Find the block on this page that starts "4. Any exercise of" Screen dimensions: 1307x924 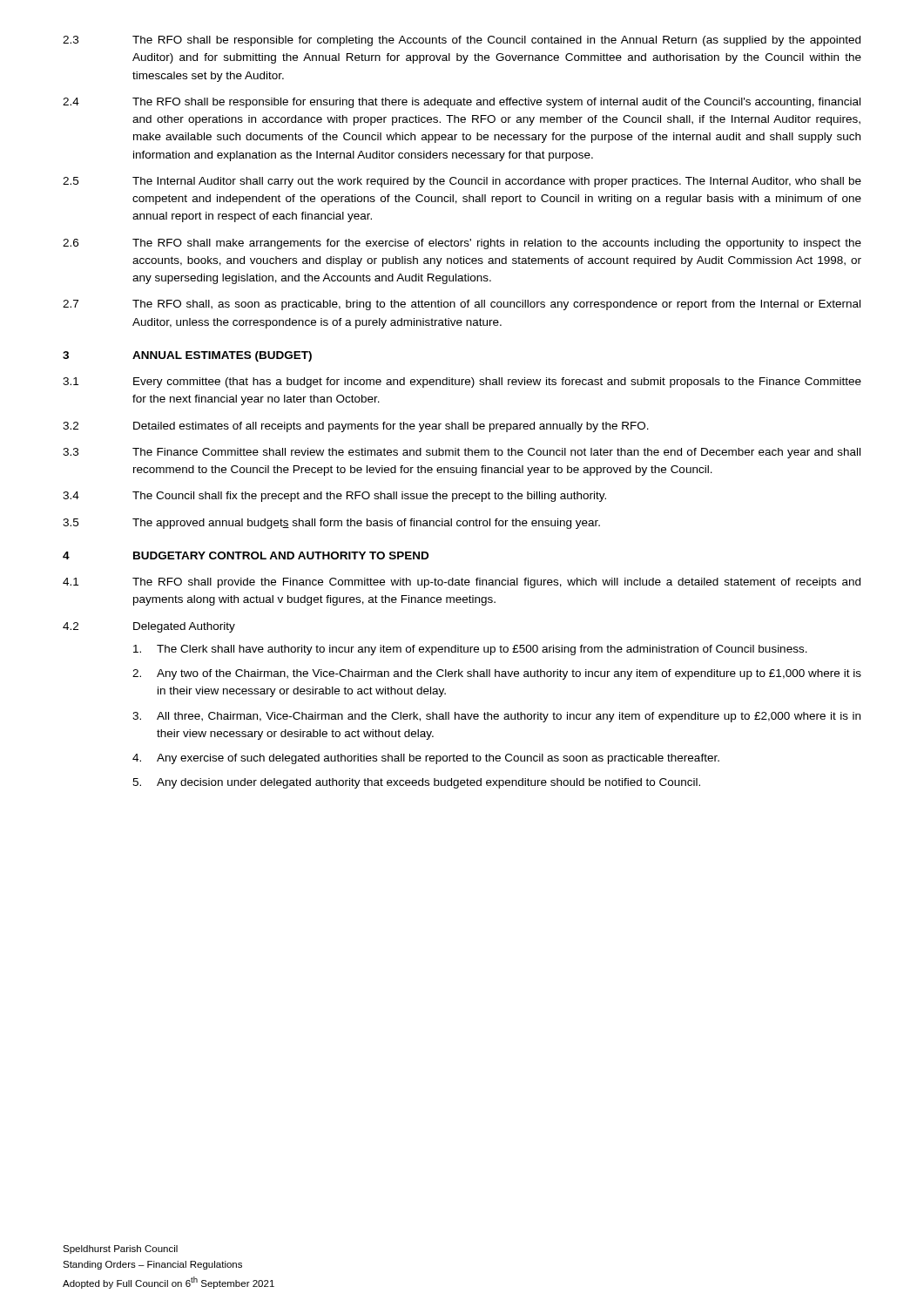tap(497, 758)
